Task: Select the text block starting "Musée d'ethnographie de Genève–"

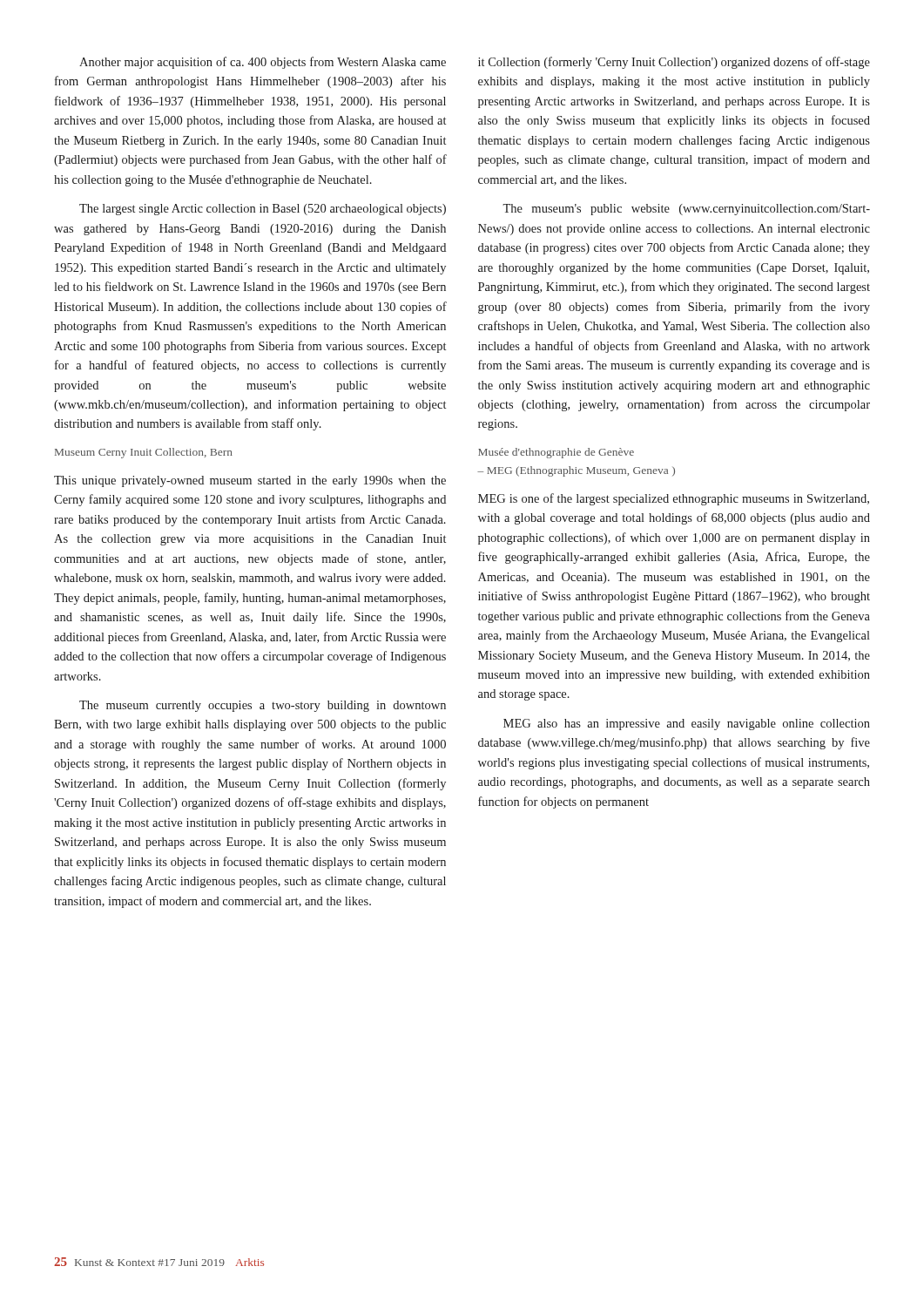Action: point(674,462)
